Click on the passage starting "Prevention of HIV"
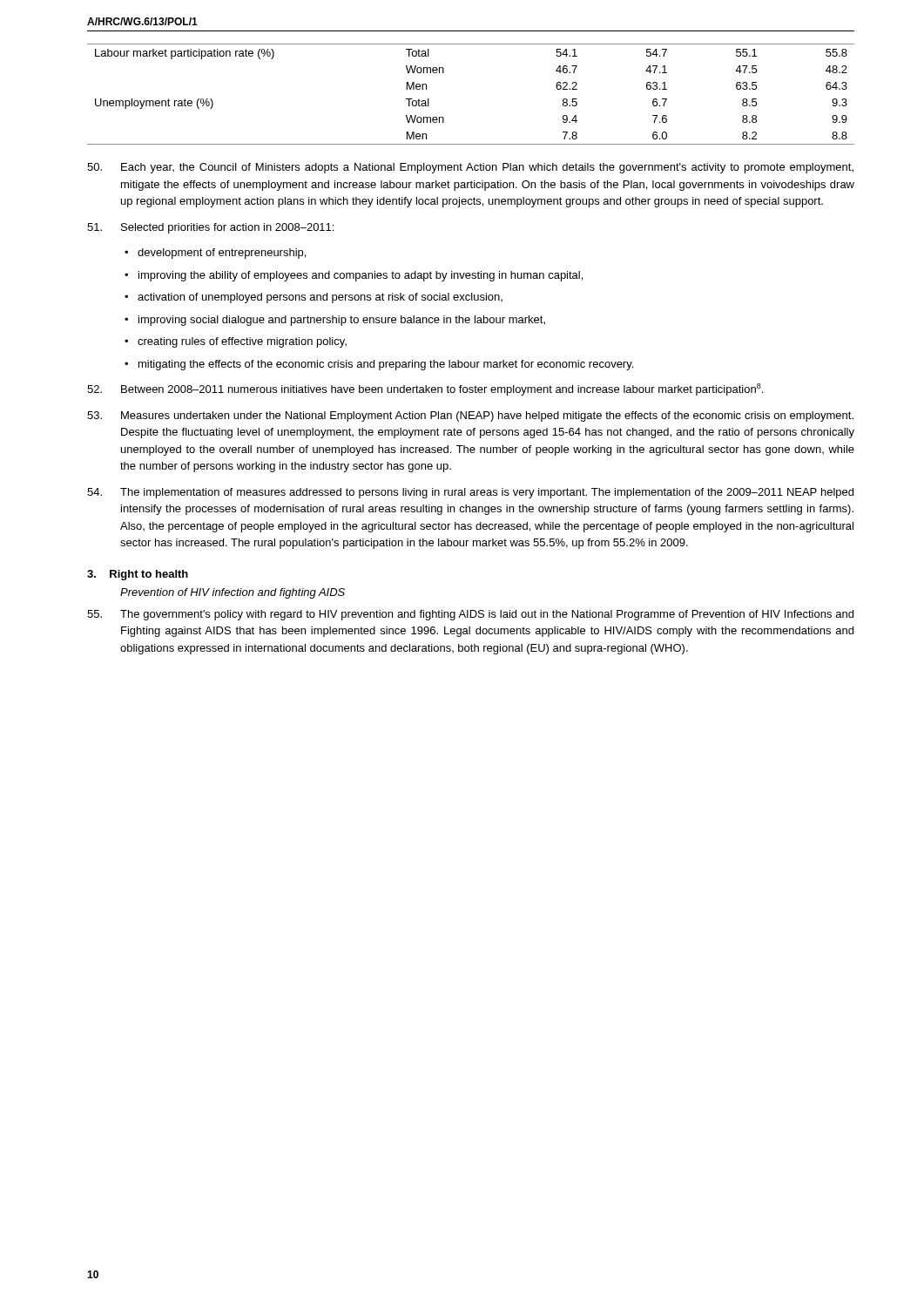924x1307 pixels. click(x=233, y=592)
